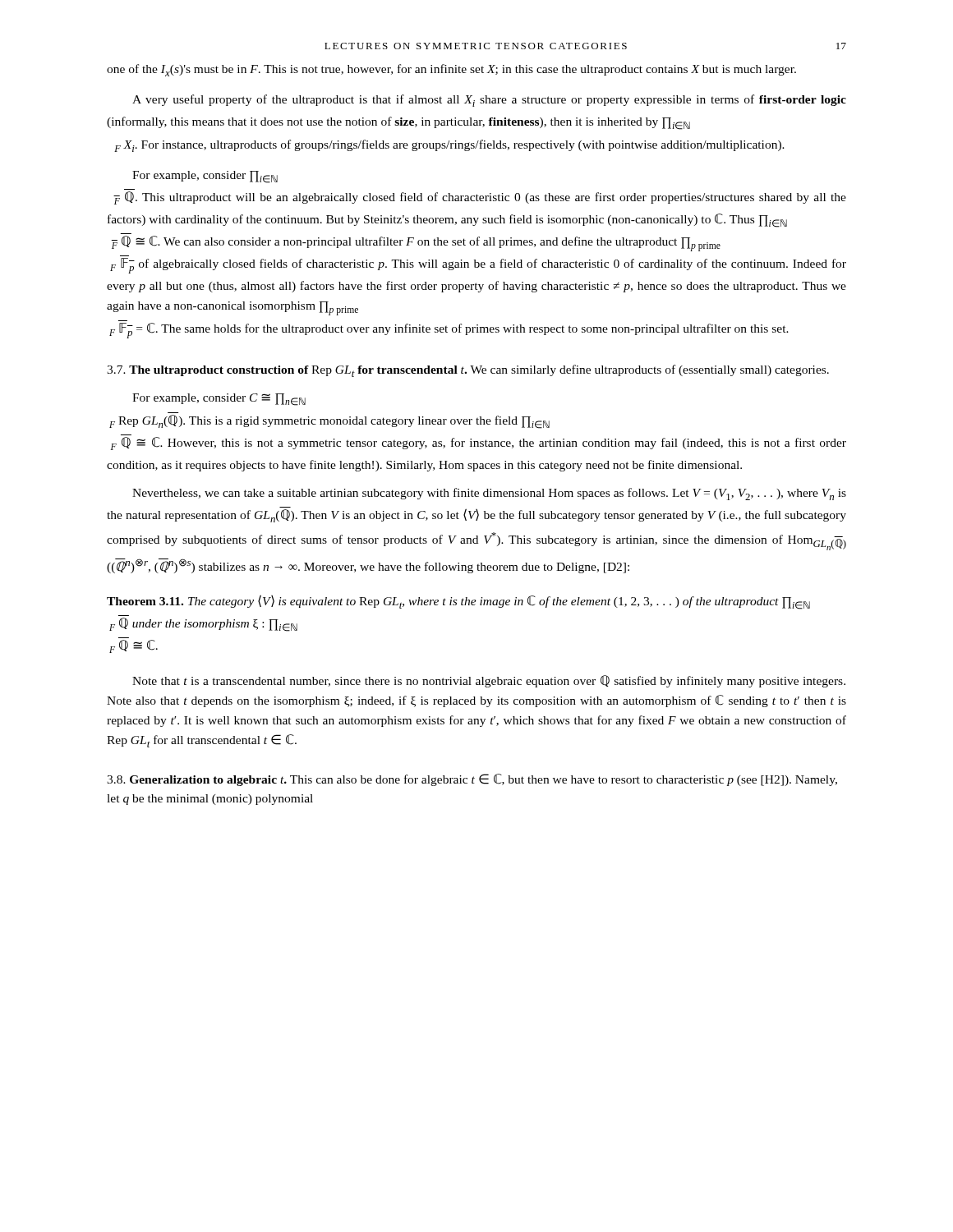The width and height of the screenshot is (953, 1232).
Task: Click the section header that begins "3.7. The ultraproduct construction"
Action: (x=468, y=371)
